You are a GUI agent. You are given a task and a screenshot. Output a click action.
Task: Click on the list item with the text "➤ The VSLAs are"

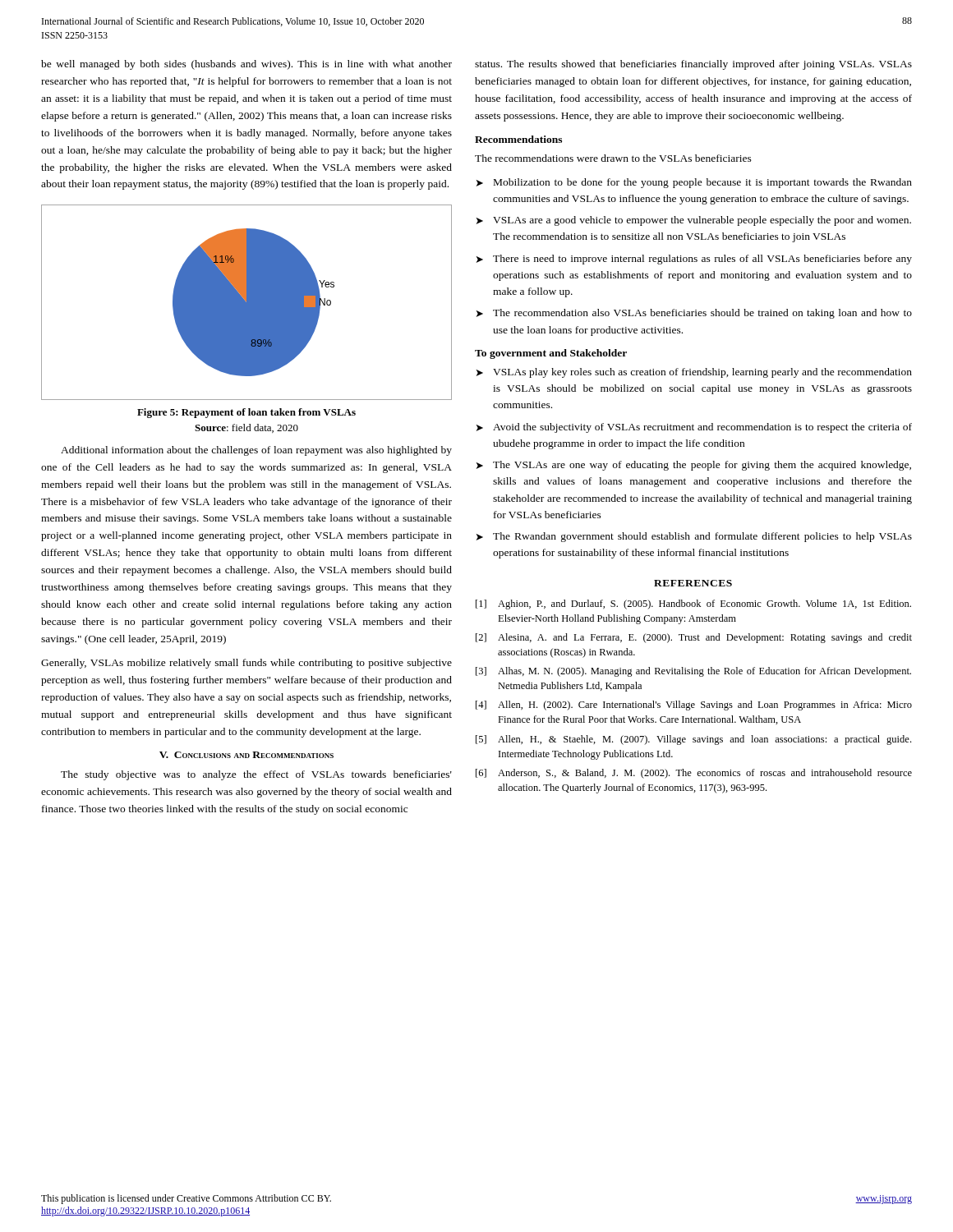point(693,490)
